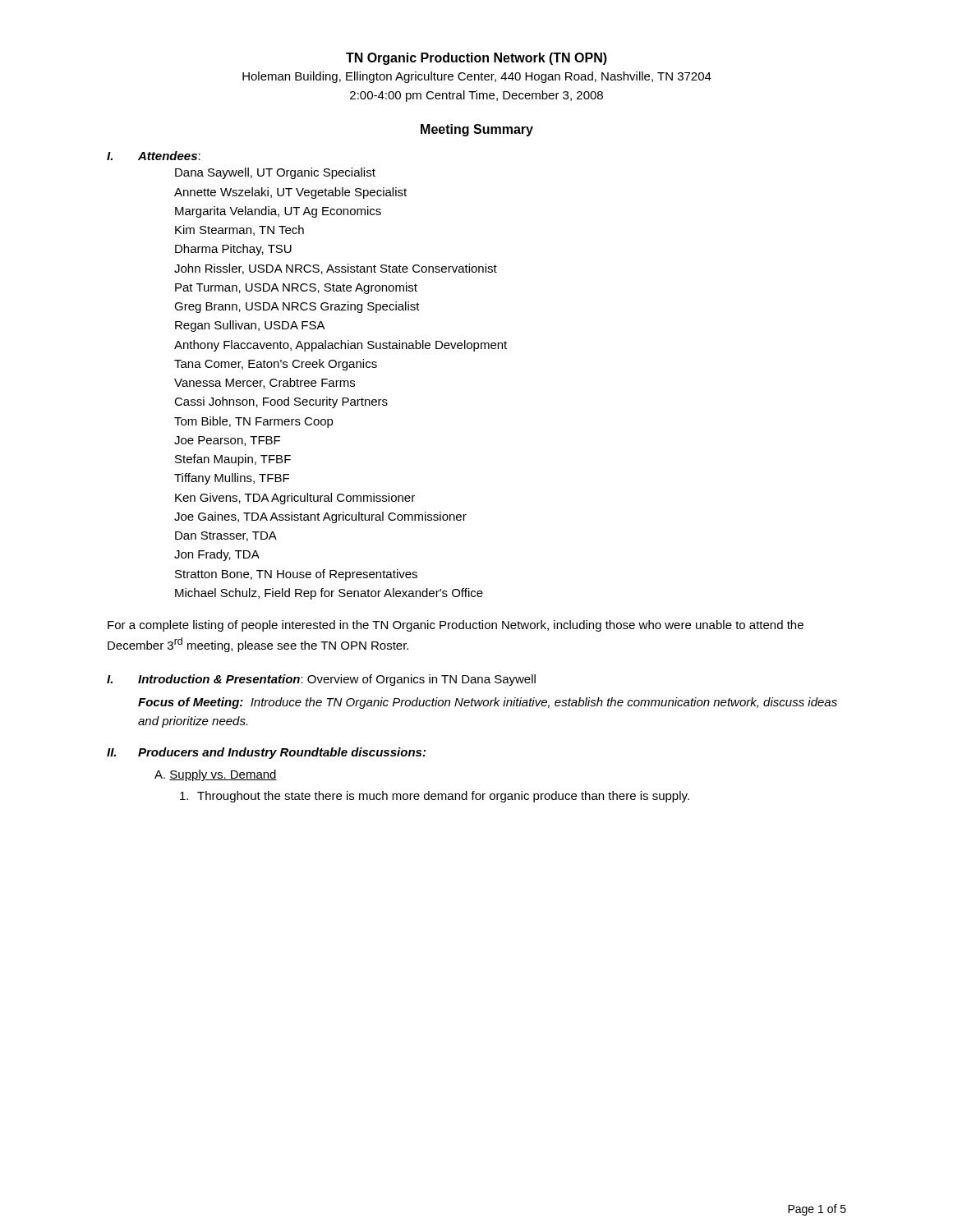Select the text block containing "For a complete listing of"
The image size is (953, 1232).
[x=455, y=635]
